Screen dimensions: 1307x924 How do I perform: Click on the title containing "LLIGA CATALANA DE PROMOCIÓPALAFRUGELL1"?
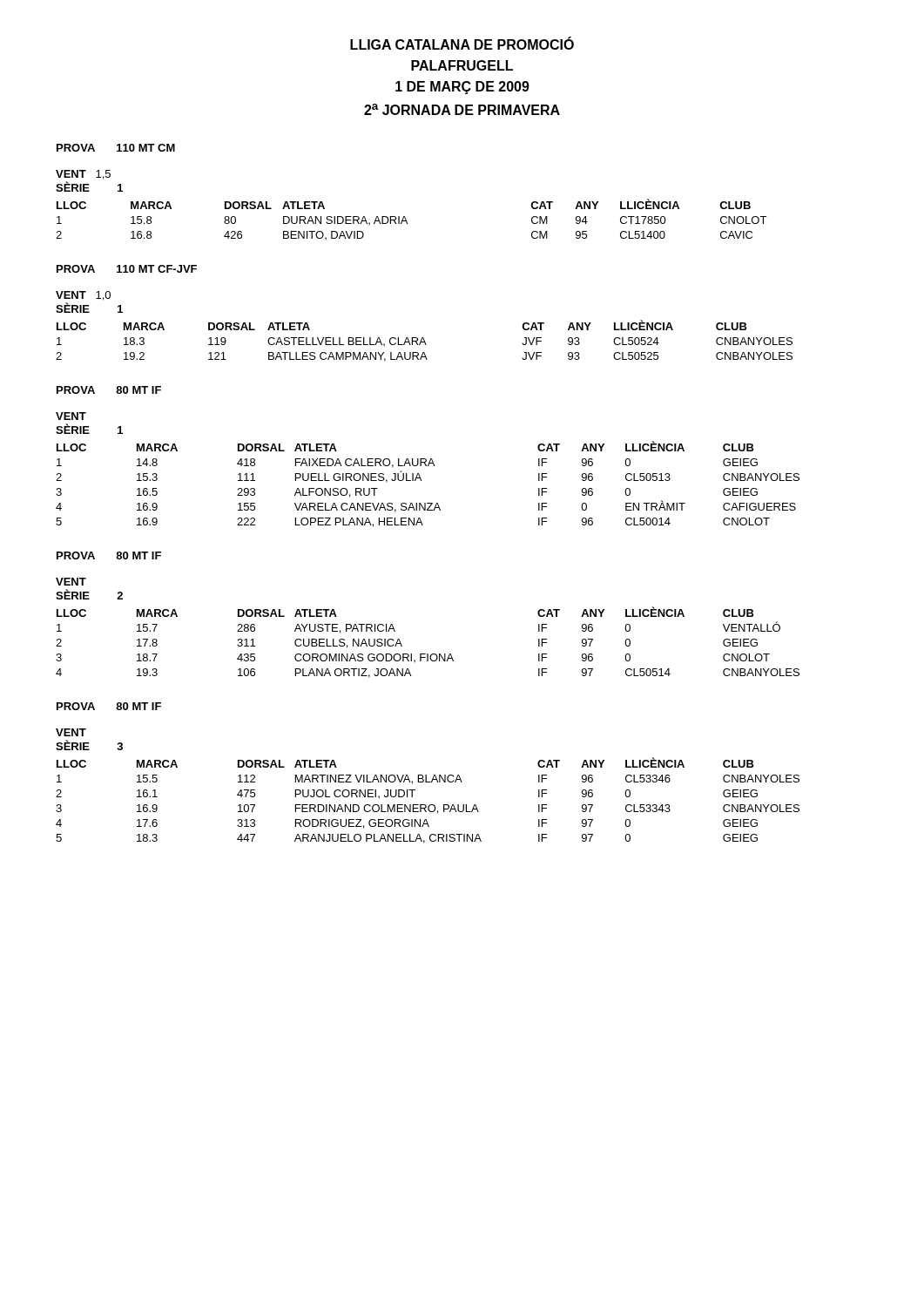462,78
